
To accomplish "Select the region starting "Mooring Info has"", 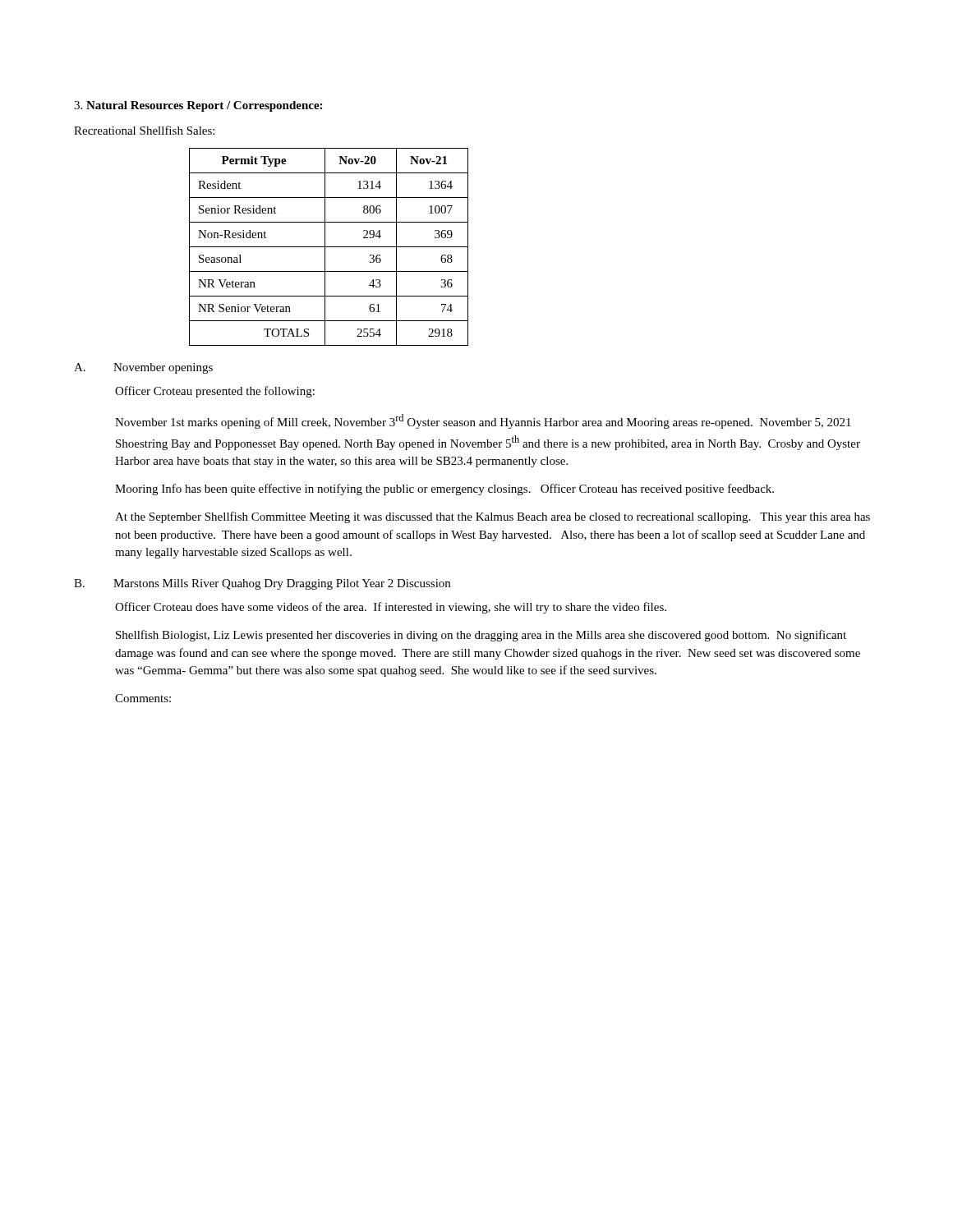I will pos(445,489).
